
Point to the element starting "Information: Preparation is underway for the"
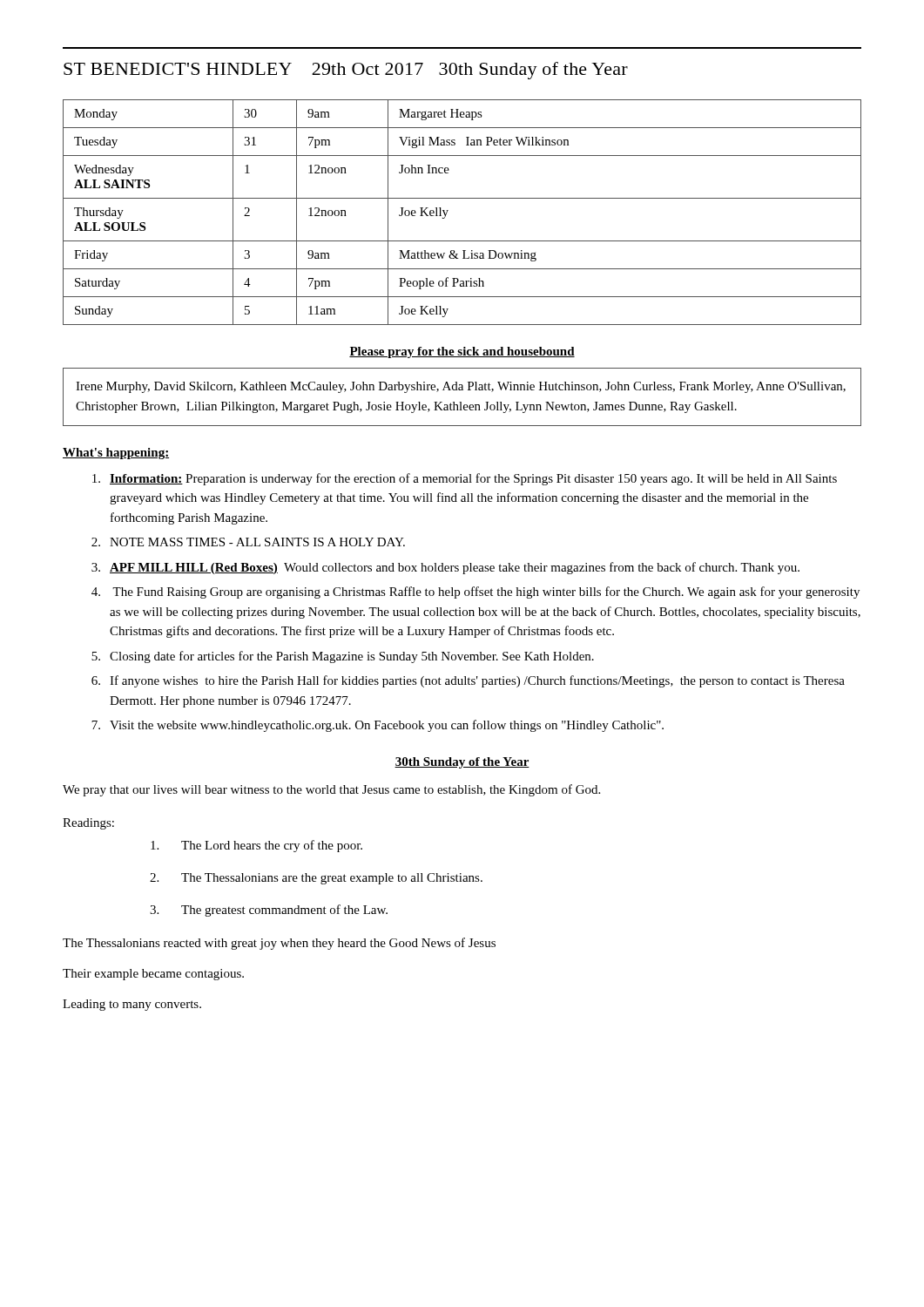tap(462, 498)
